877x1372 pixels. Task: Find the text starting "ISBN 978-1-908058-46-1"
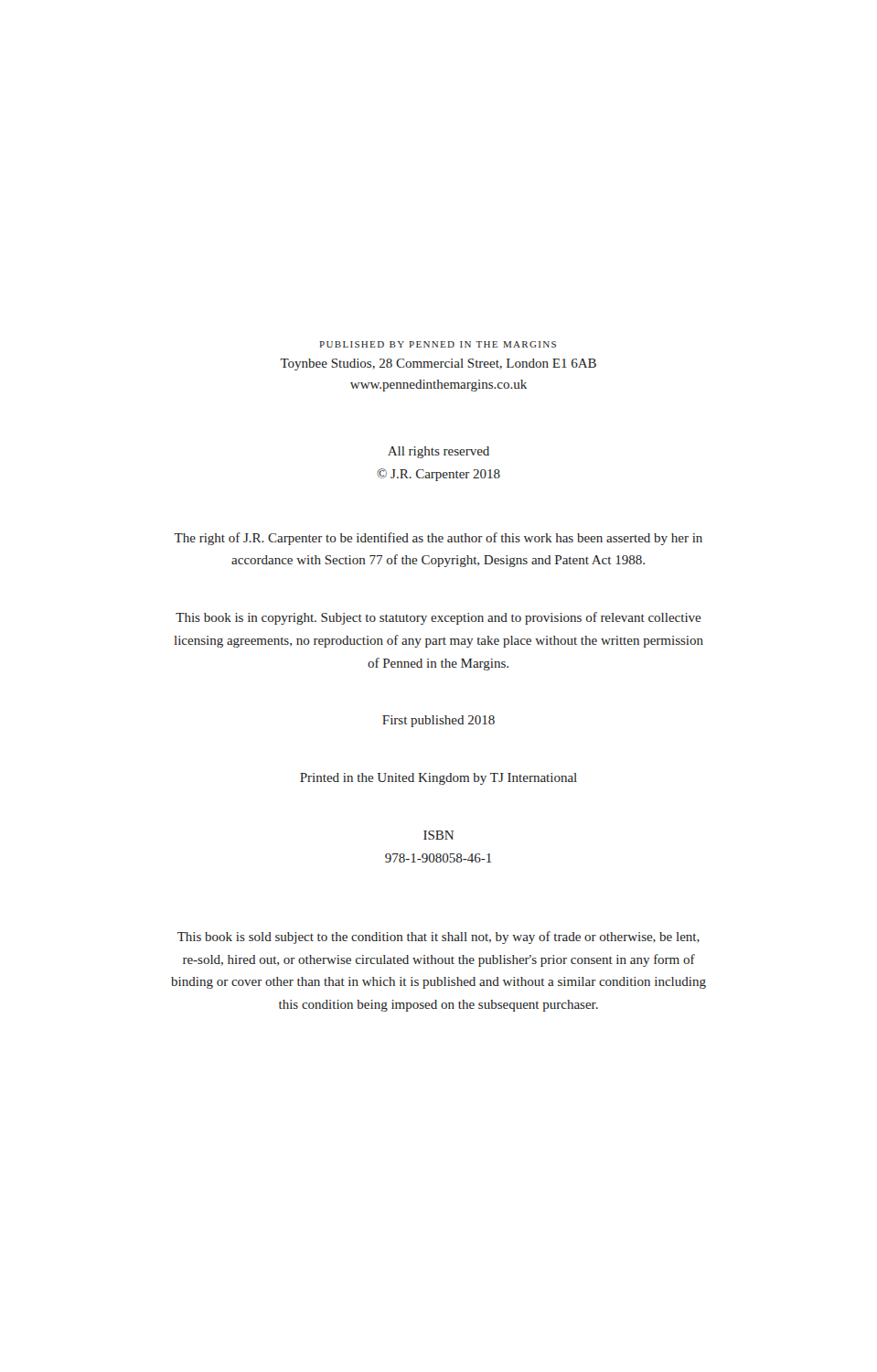click(438, 847)
